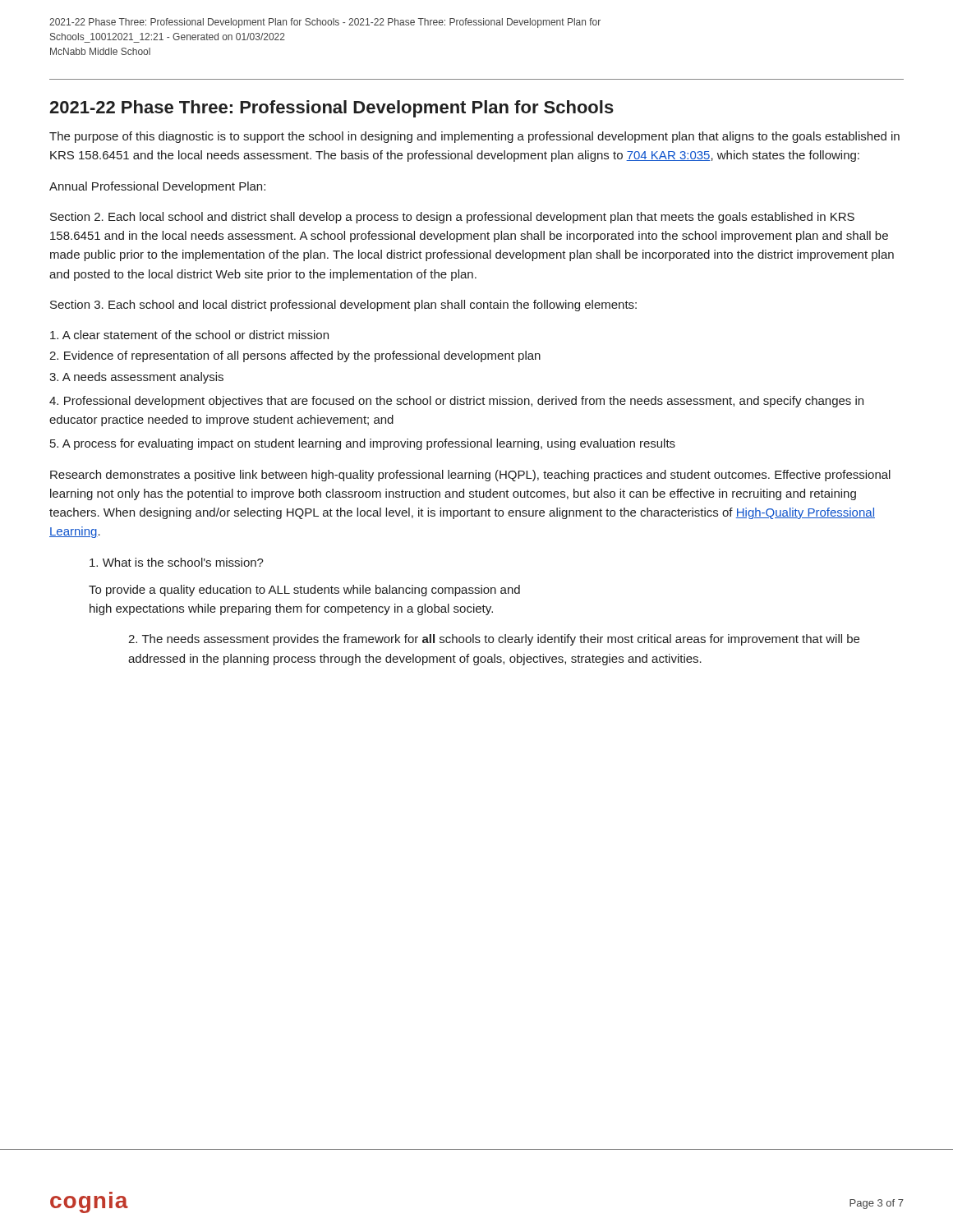The width and height of the screenshot is (953, 1232).
Task: Select the region starting "3. A needs assessment analysis"
Action: [137, 376]
